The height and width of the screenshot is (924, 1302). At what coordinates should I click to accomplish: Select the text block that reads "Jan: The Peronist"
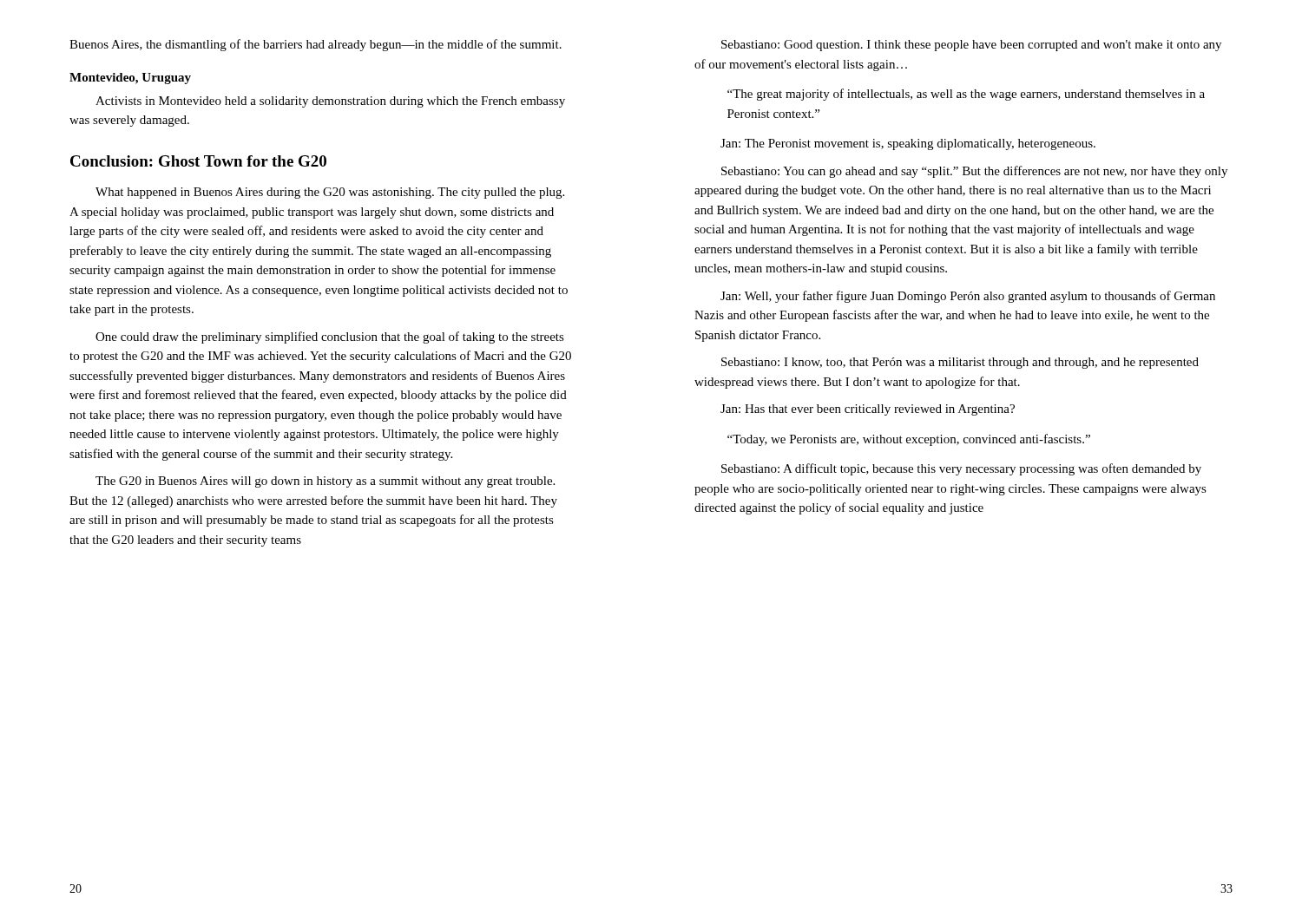(963, 143)
